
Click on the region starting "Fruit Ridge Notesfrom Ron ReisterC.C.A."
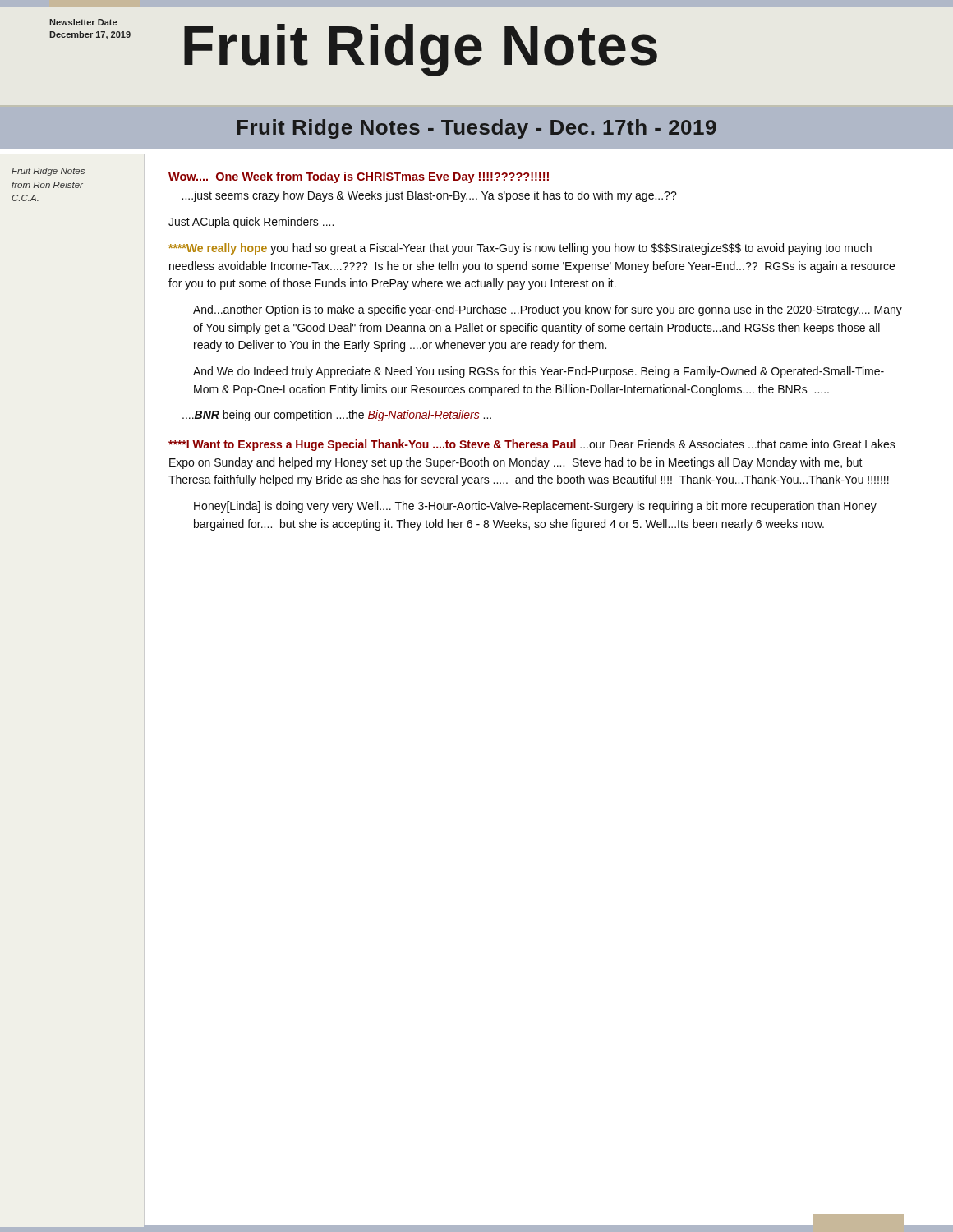(48, 185)
